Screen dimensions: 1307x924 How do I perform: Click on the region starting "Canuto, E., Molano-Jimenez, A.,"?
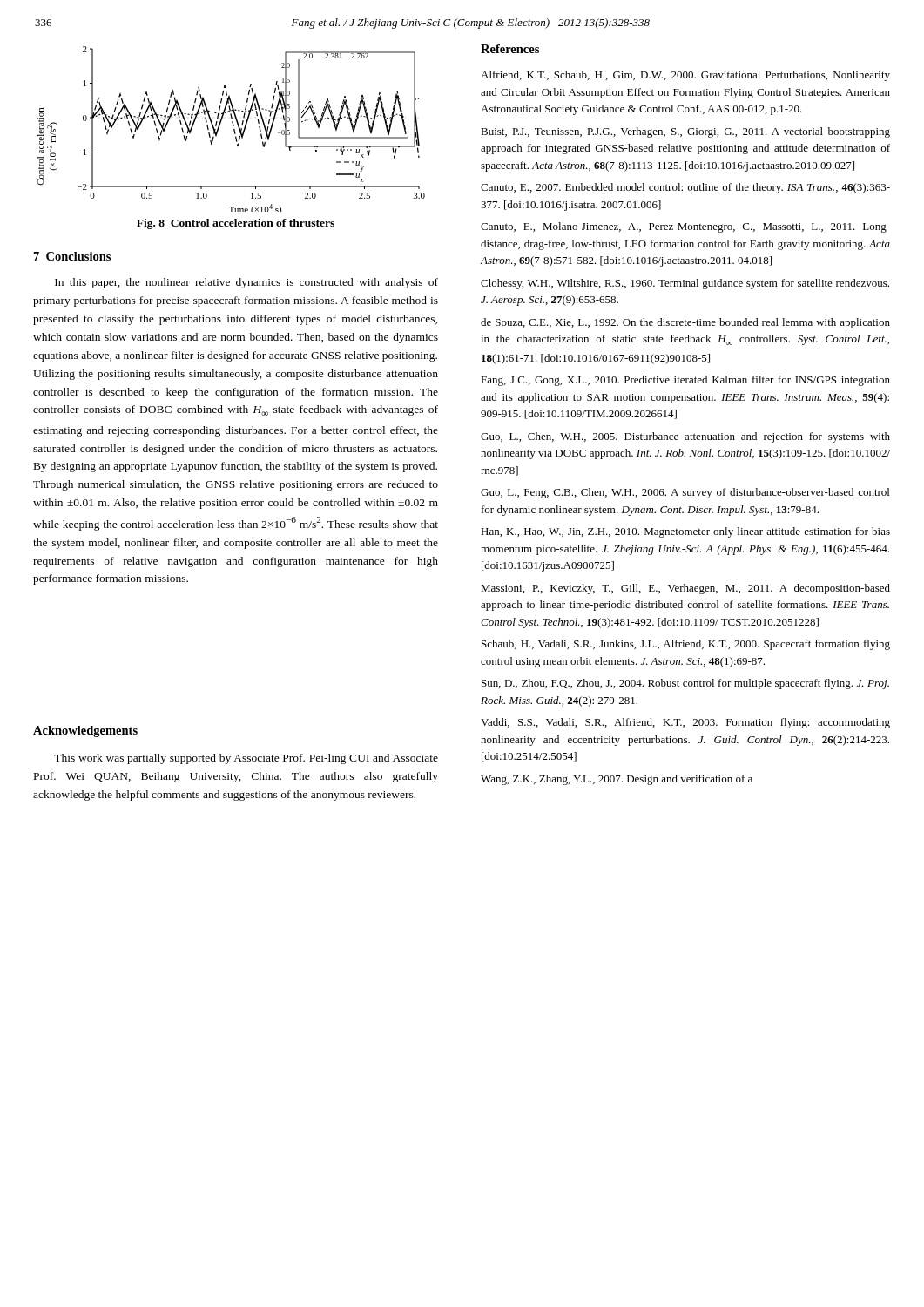click(685, 243)
